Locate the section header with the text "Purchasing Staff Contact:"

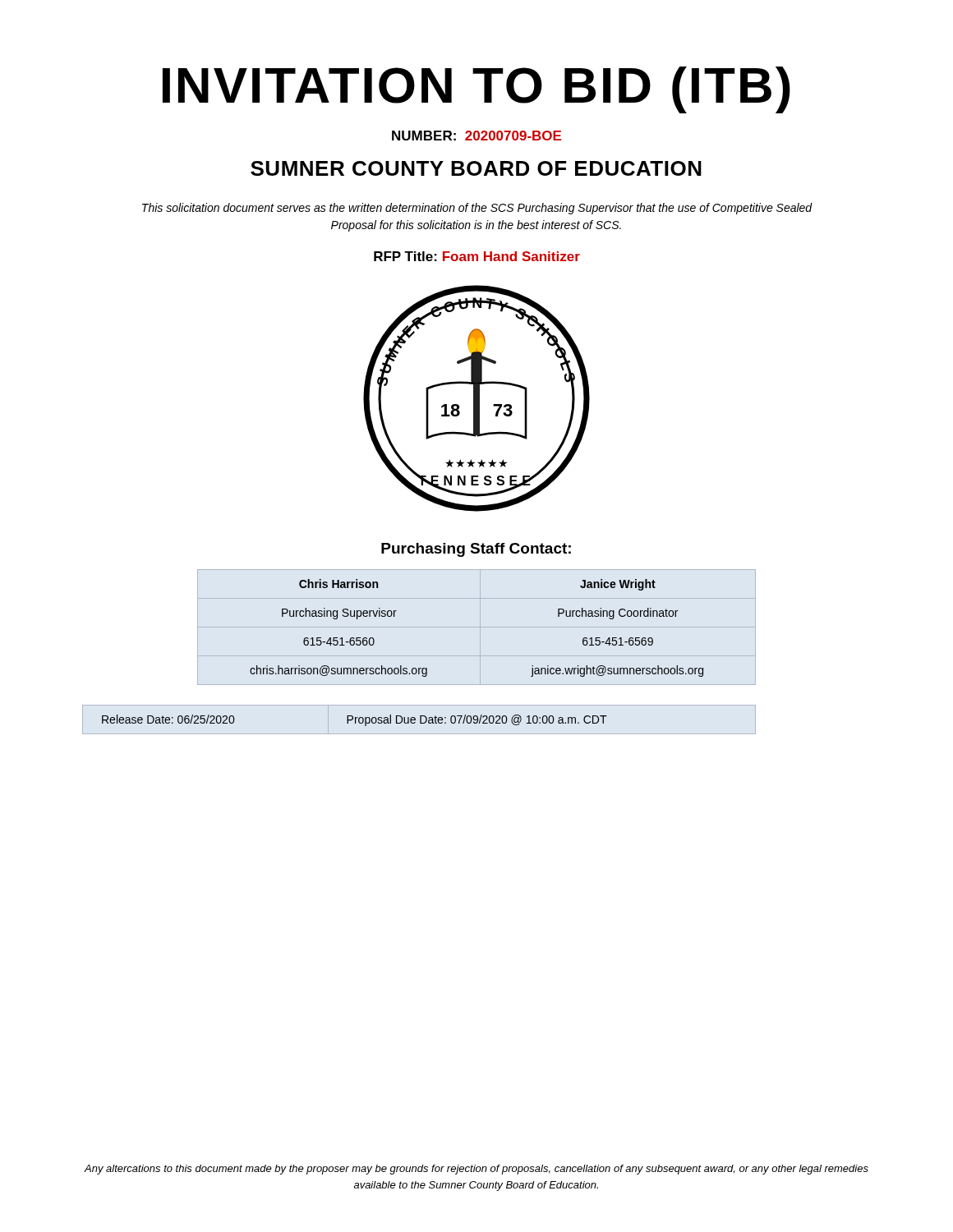[x=476, y=548]
